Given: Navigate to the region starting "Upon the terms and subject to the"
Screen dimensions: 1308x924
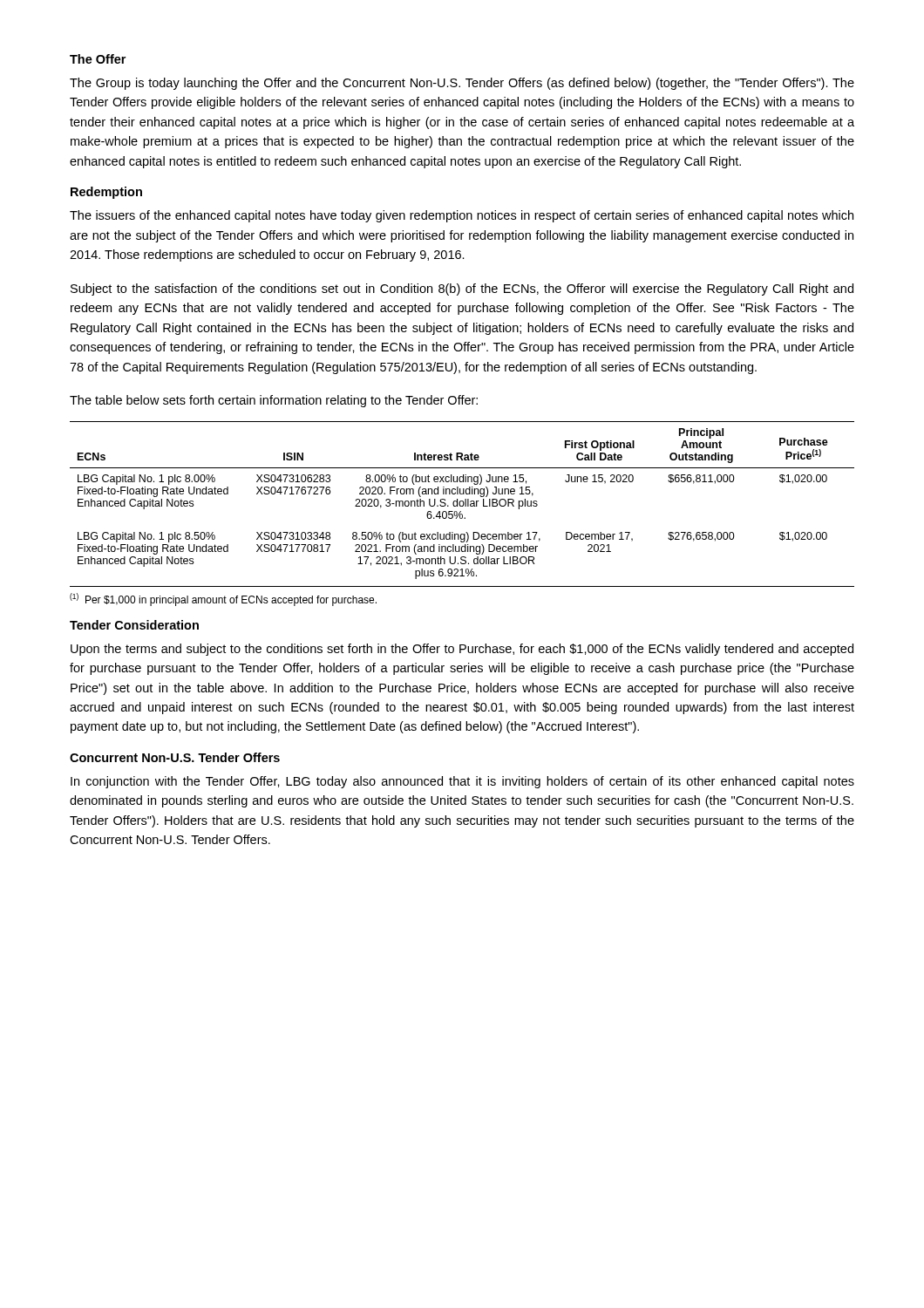Looking at the screenshot, I should tap(462, 688).
